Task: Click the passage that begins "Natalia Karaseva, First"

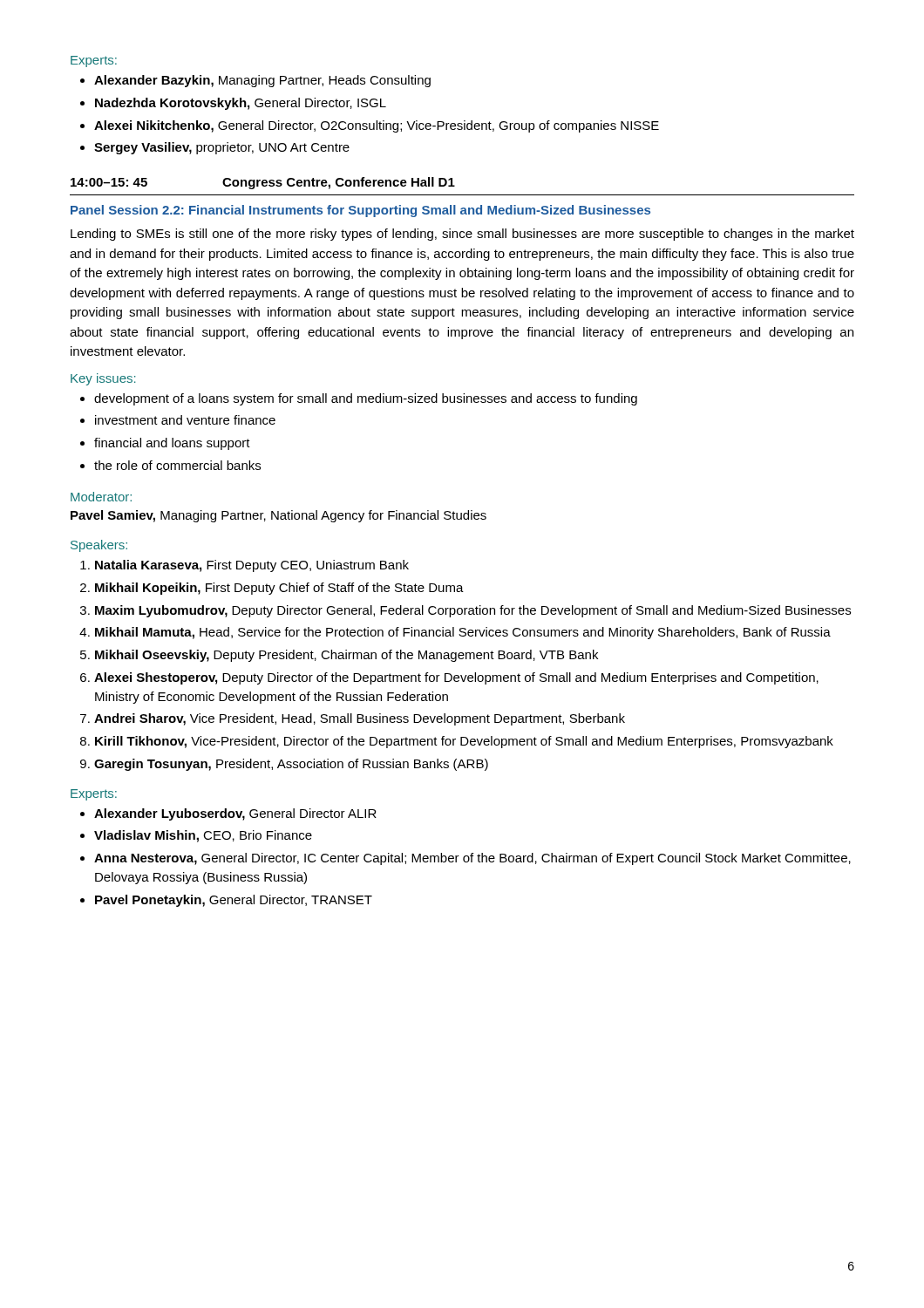Action: point(245,566)
